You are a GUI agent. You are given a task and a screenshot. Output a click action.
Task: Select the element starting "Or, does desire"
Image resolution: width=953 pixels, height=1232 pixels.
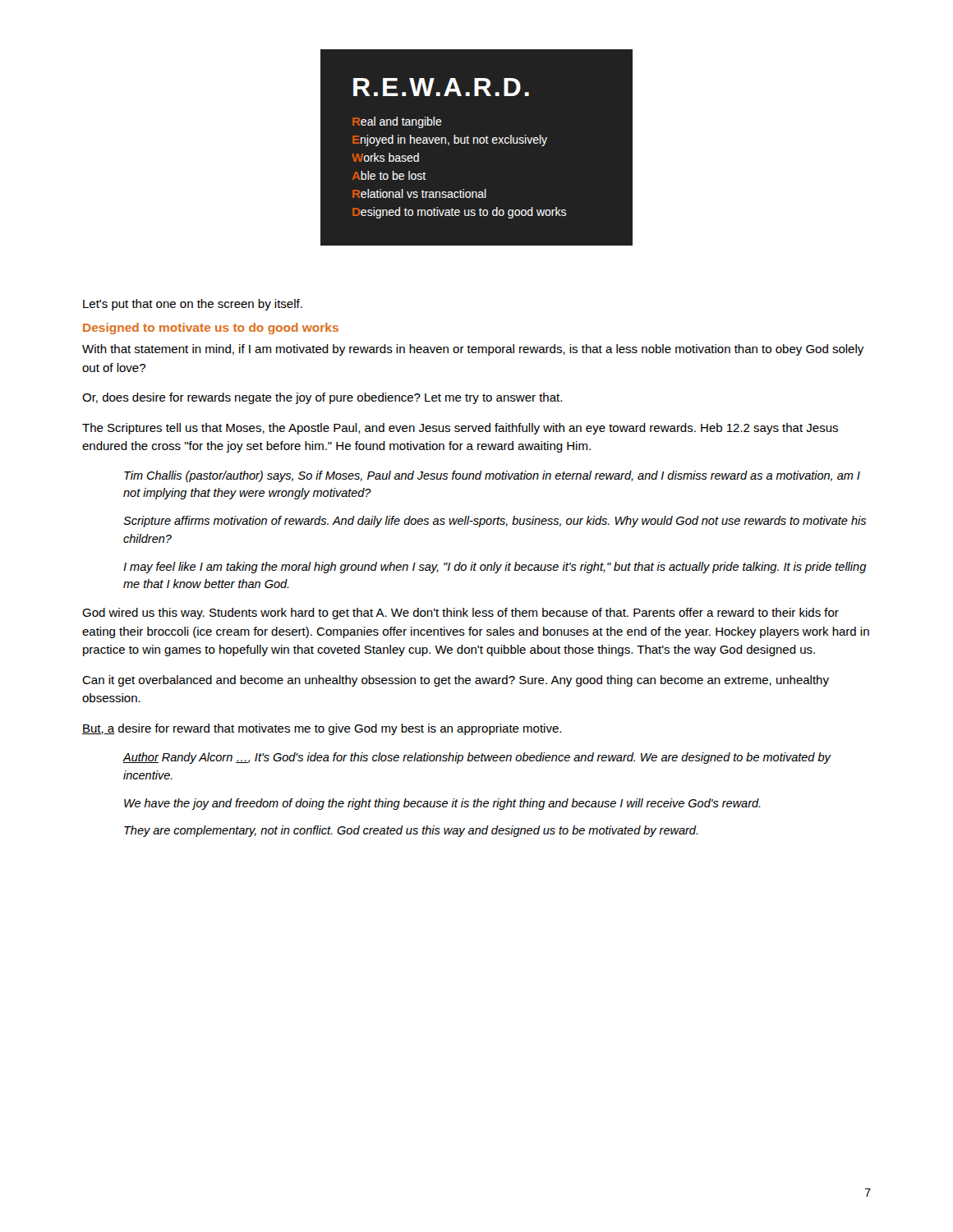pos(323,397)
